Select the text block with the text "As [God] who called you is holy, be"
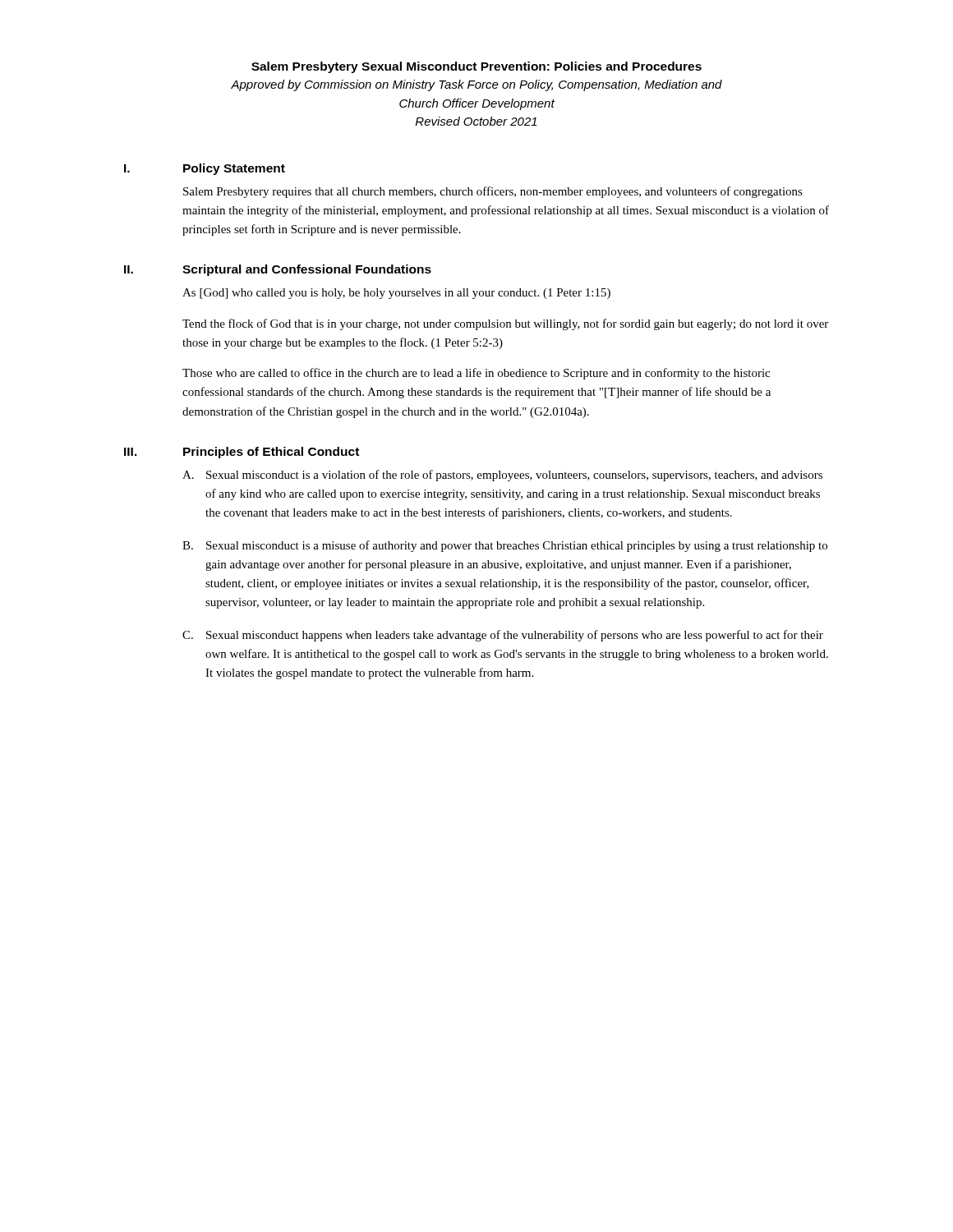 (506, 293)
